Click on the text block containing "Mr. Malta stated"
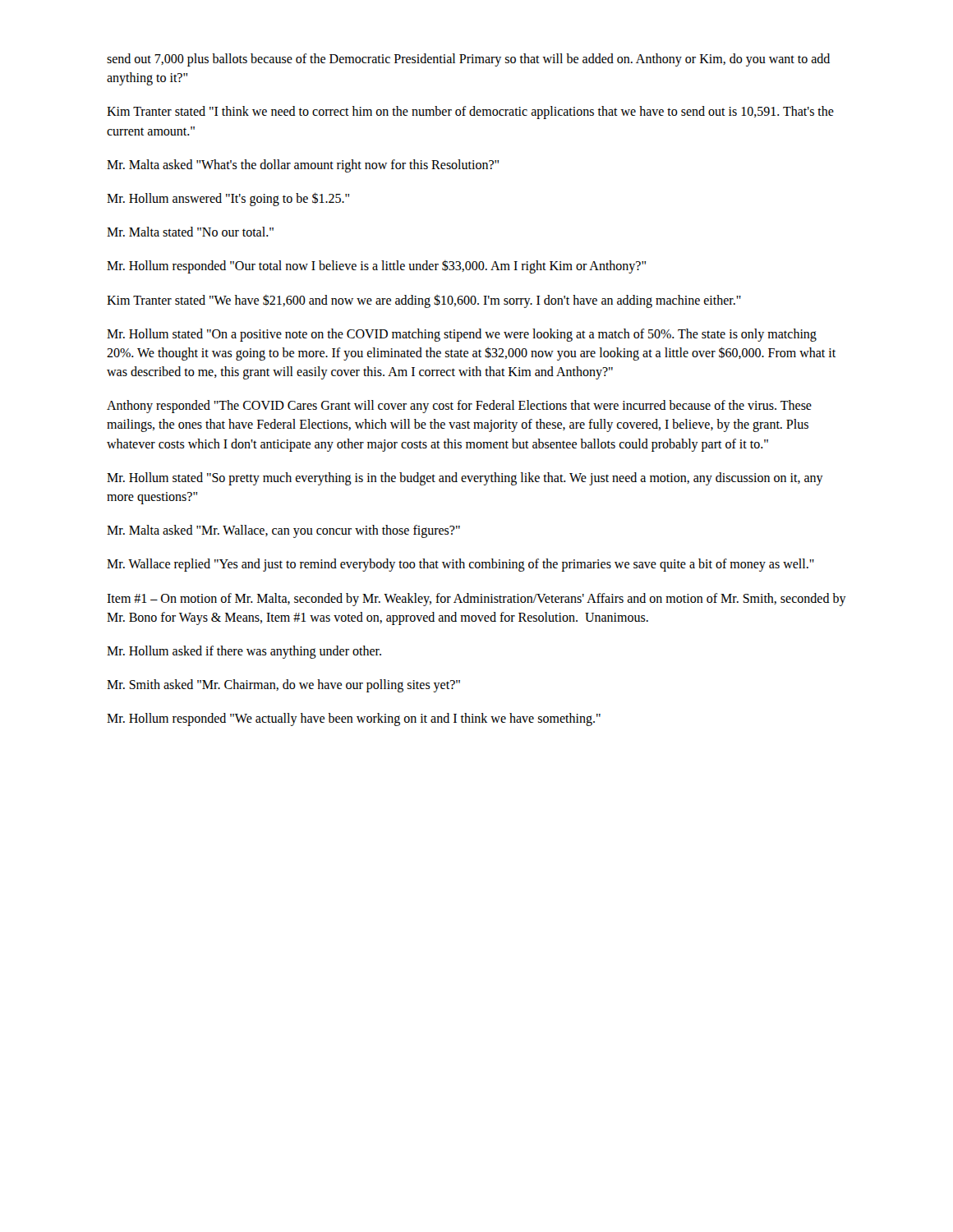 pyautogui.click(x=191, y=232)
